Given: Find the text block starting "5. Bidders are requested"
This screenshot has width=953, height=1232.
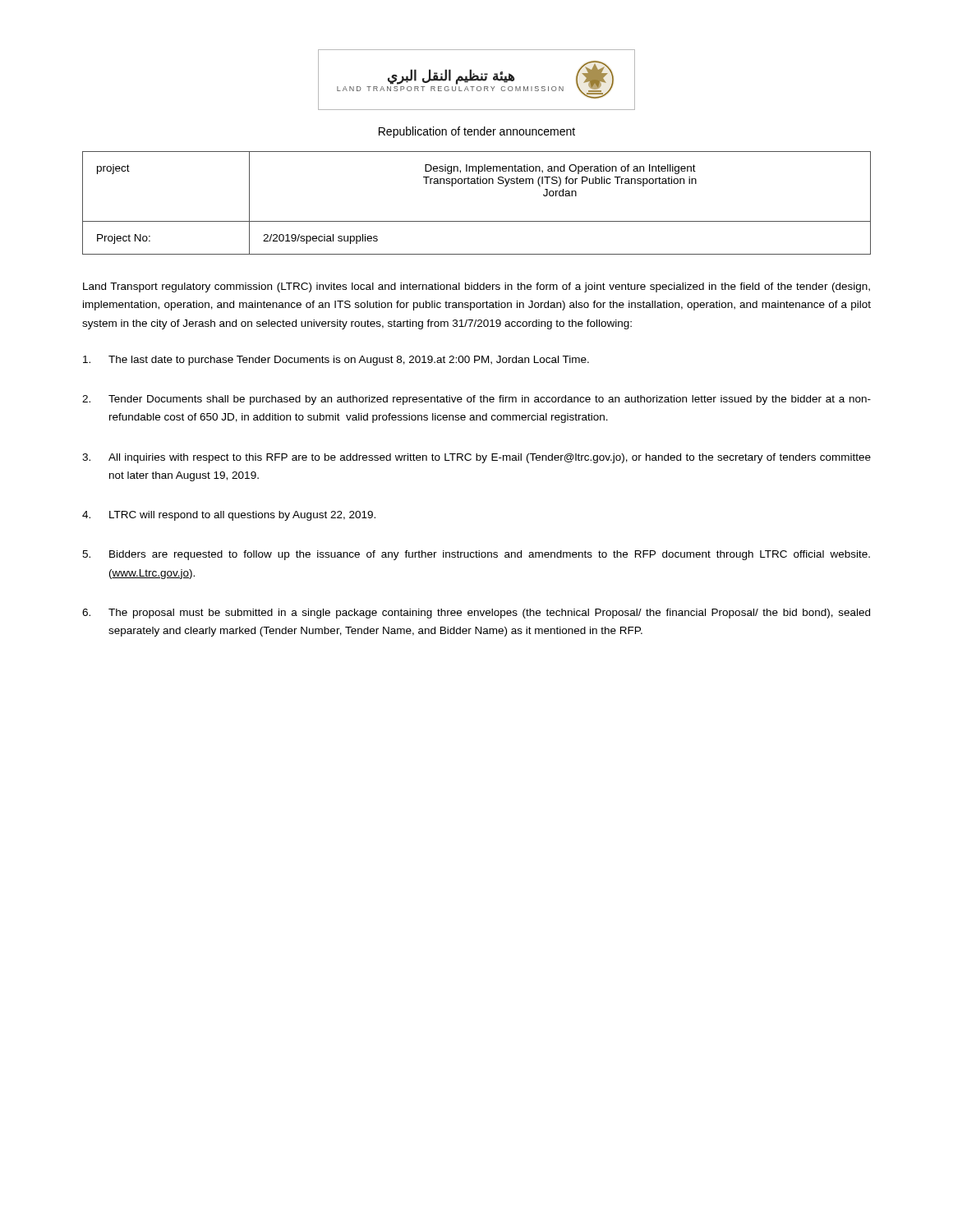Looking at the screenshot, I should coord(476,564).
